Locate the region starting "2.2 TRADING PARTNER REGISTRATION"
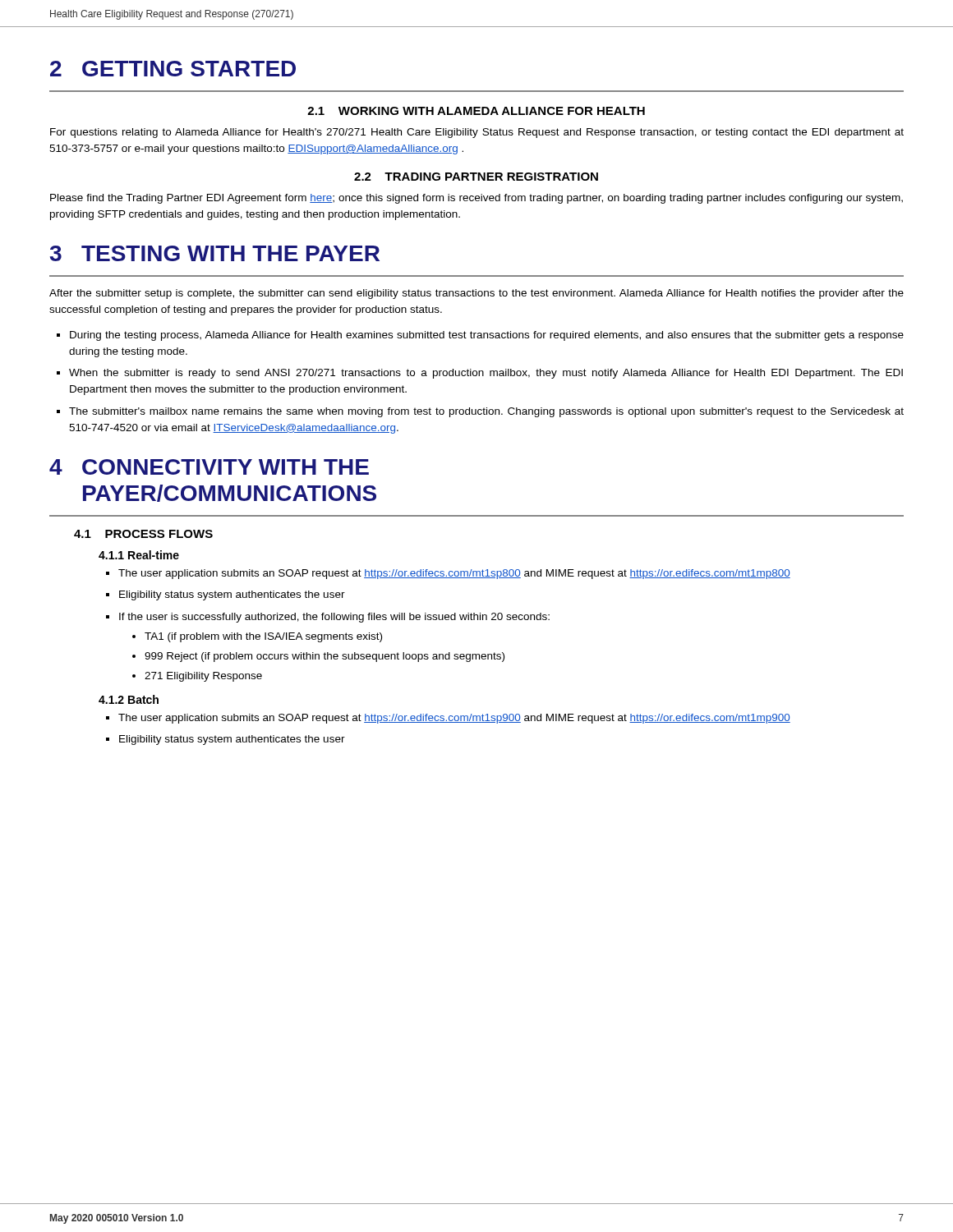 (476, 176)
